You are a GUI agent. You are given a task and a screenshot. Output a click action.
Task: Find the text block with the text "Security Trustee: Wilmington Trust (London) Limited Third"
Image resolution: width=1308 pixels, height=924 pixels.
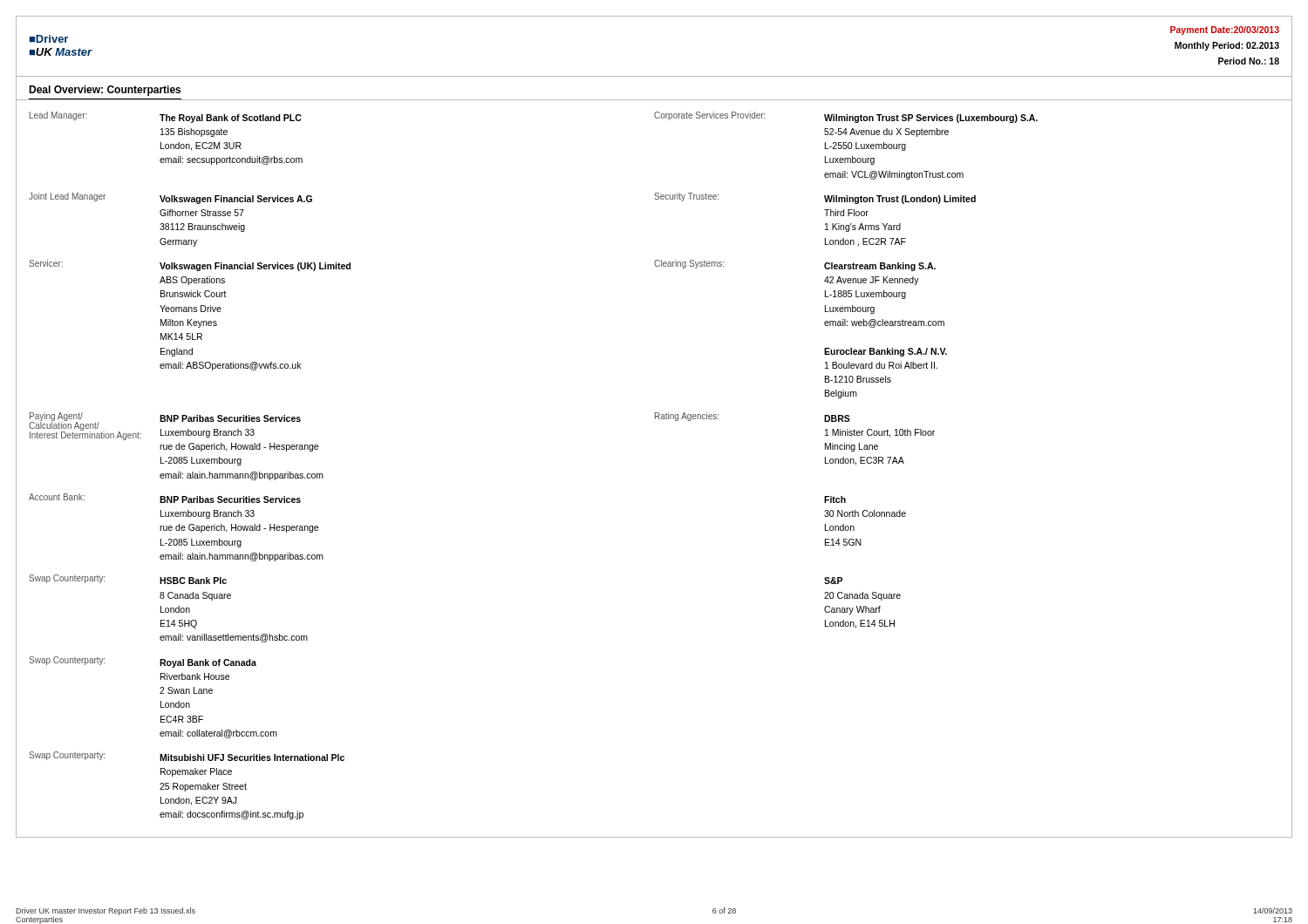pyautogui.click(x=815, y=220)
